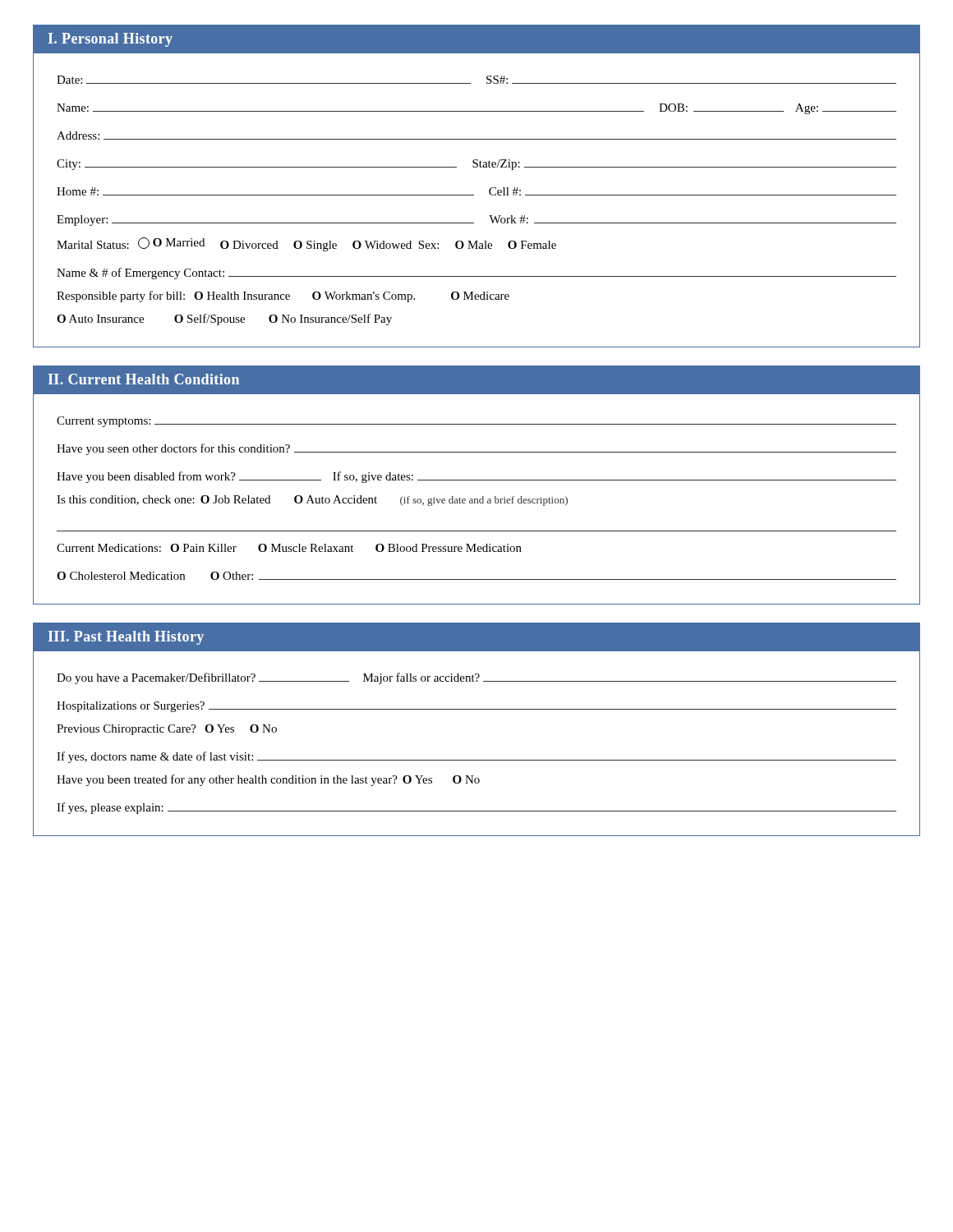This screenshot has height=1232, width=953.
Task: Click on the region starting "III. Past Health History"
Action: click(126, 638)
